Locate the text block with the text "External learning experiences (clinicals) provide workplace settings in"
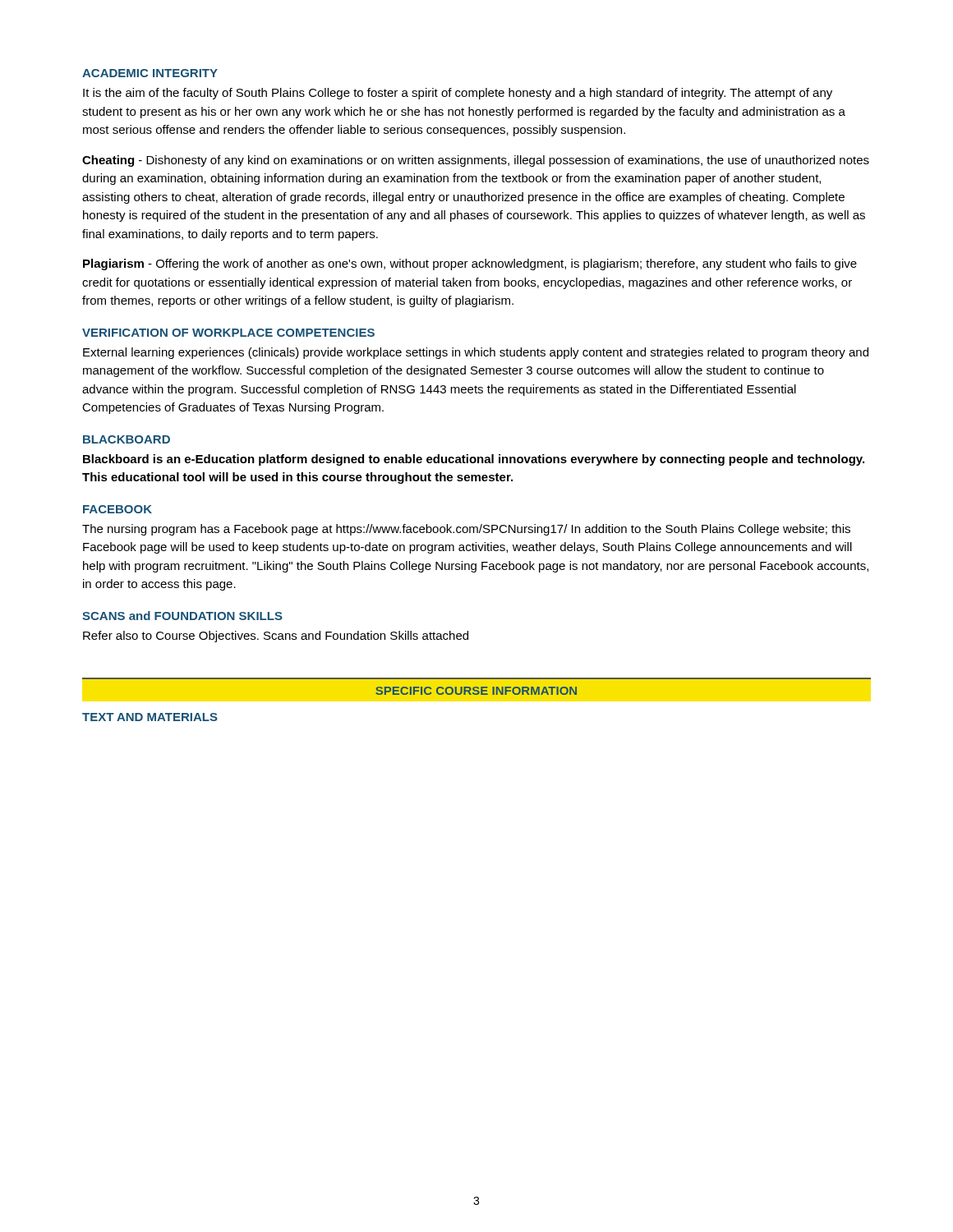953x1232 pixels. [x=476, y=379]
